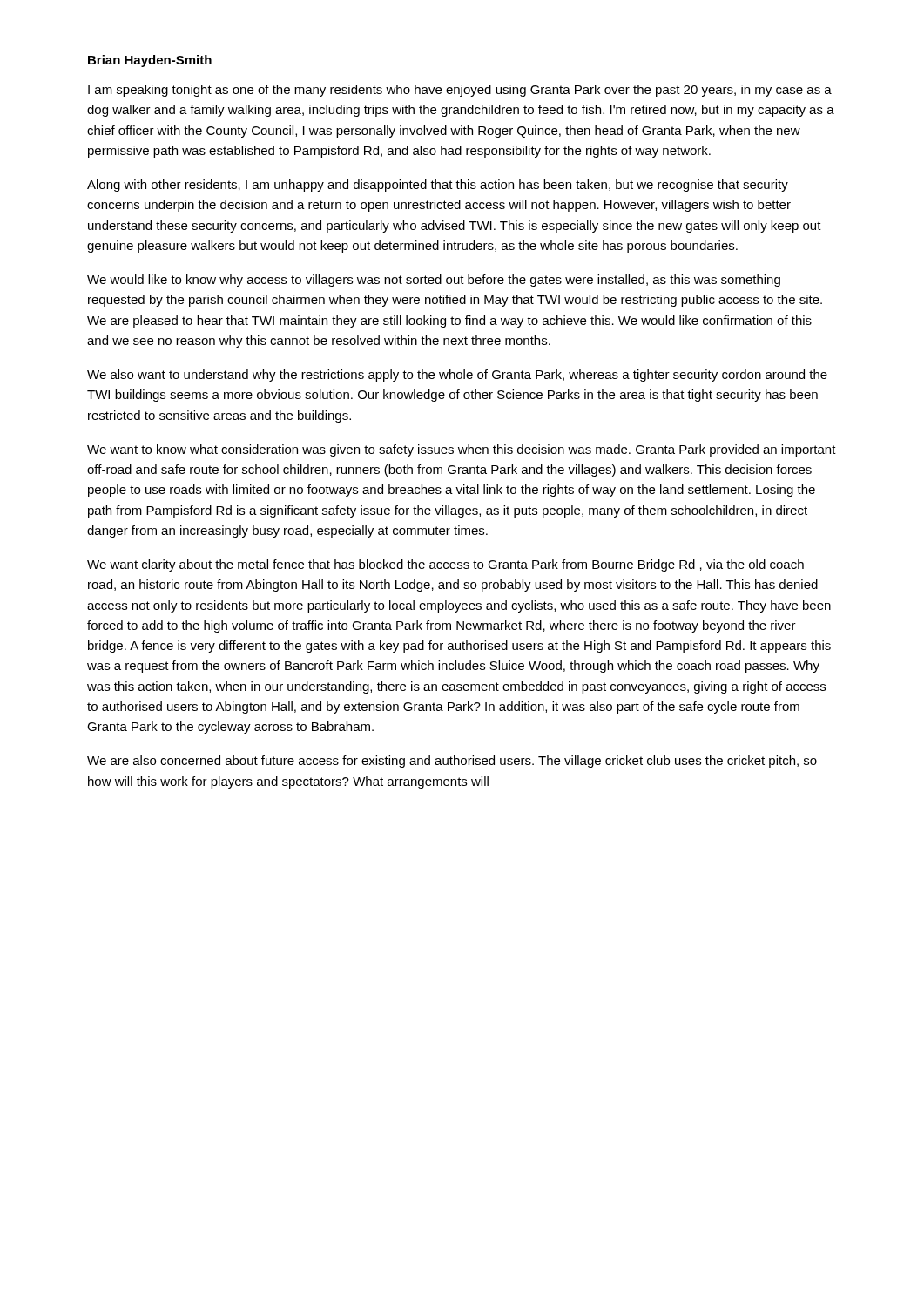Image resolution: width=924 pixels, height=1307 pixels.
Task: Find "Brian Hayden-Smith" on this page
Action: [150, 60]
